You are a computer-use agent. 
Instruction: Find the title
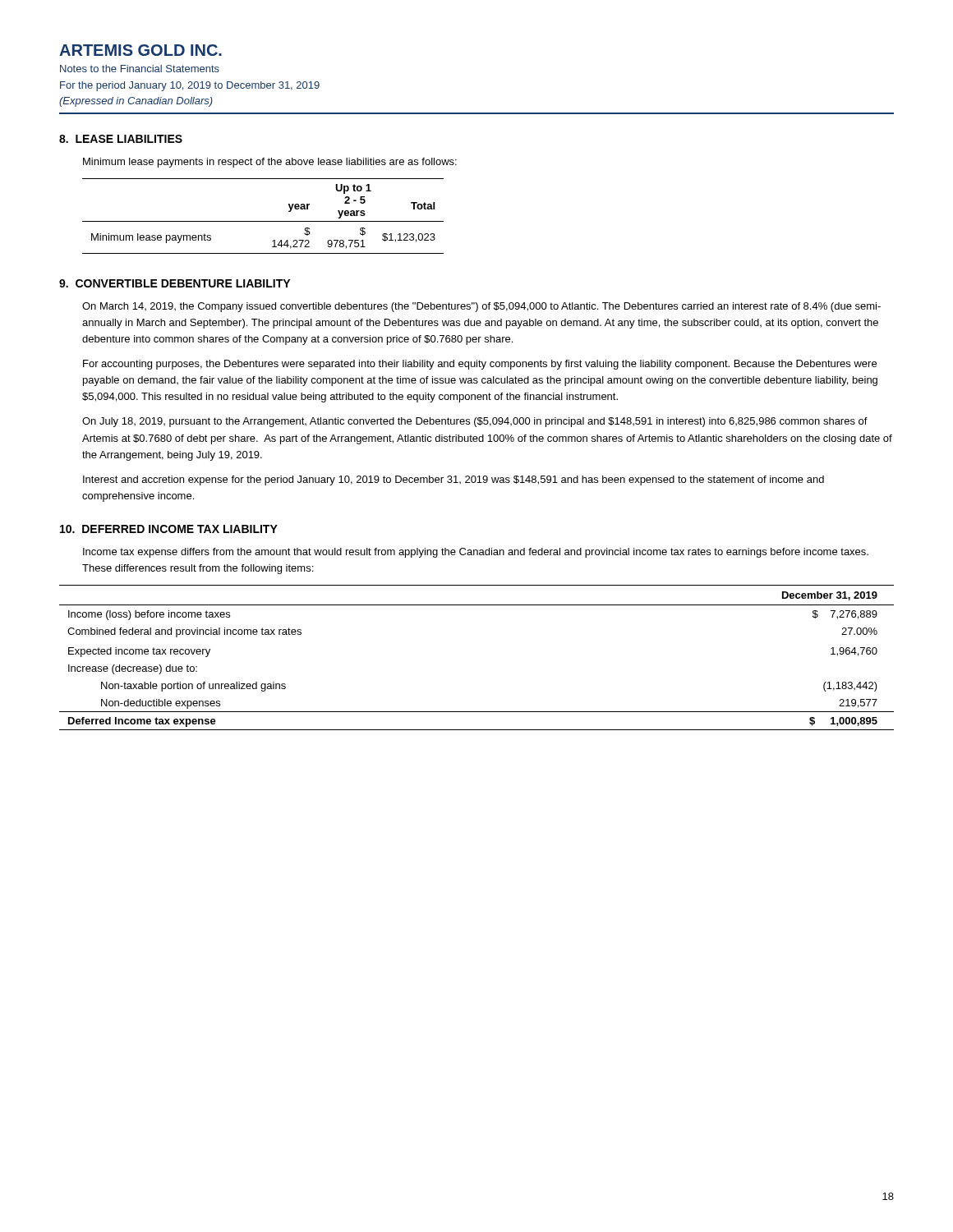click(x=476, y=50)
